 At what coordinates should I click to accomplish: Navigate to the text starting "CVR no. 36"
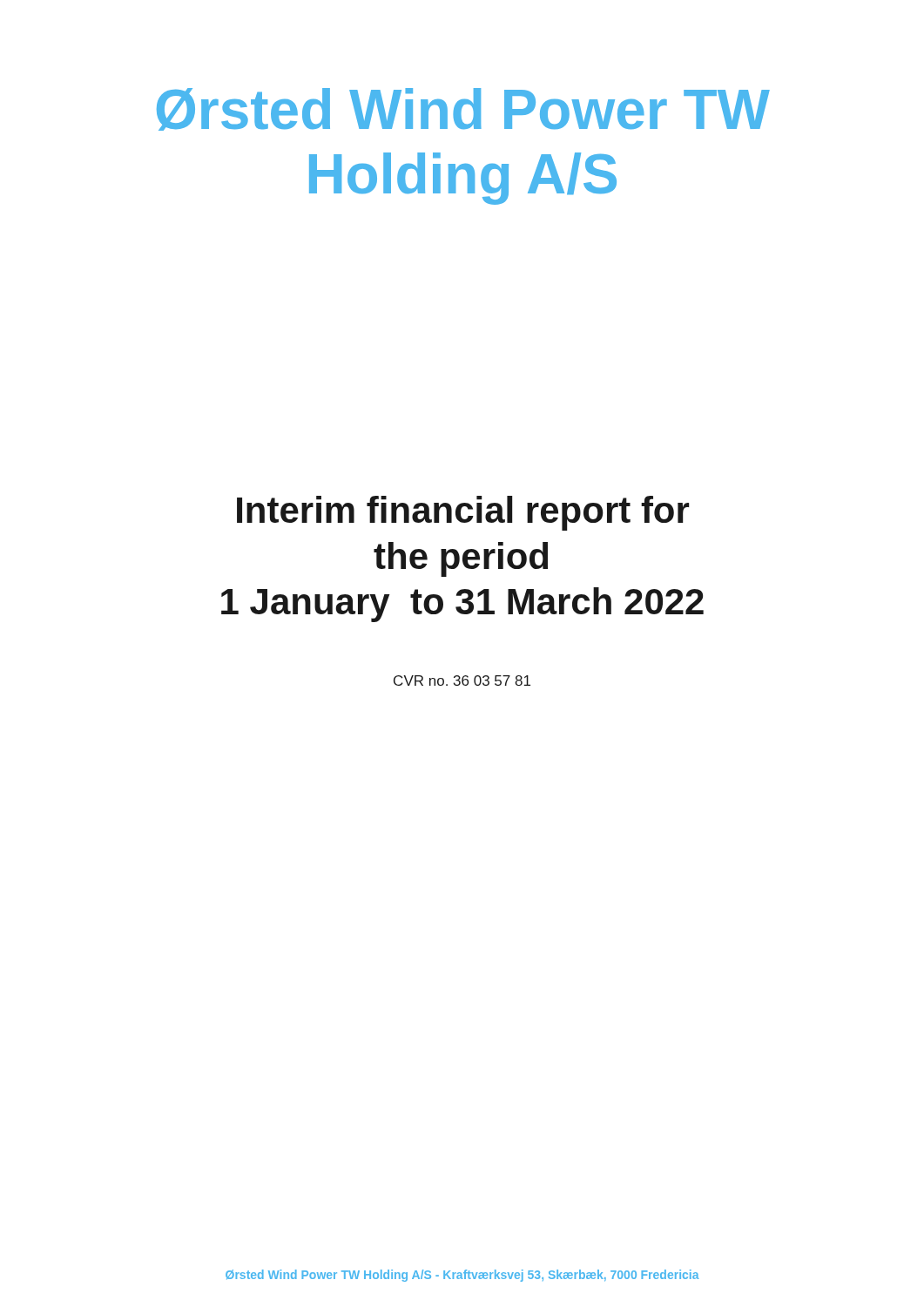(x=462, y=681)
